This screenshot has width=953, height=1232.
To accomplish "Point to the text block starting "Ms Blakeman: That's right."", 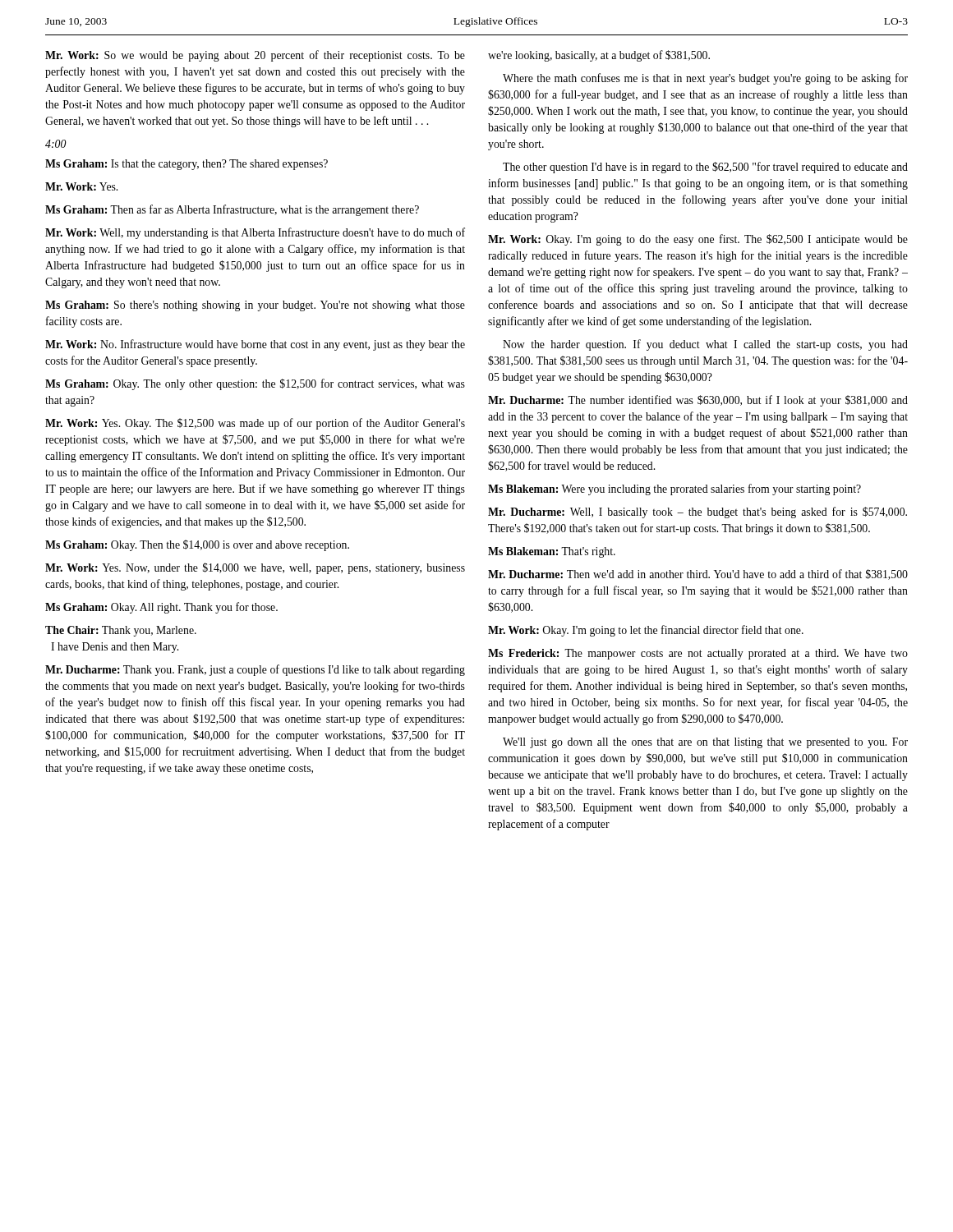I will 552,552.
